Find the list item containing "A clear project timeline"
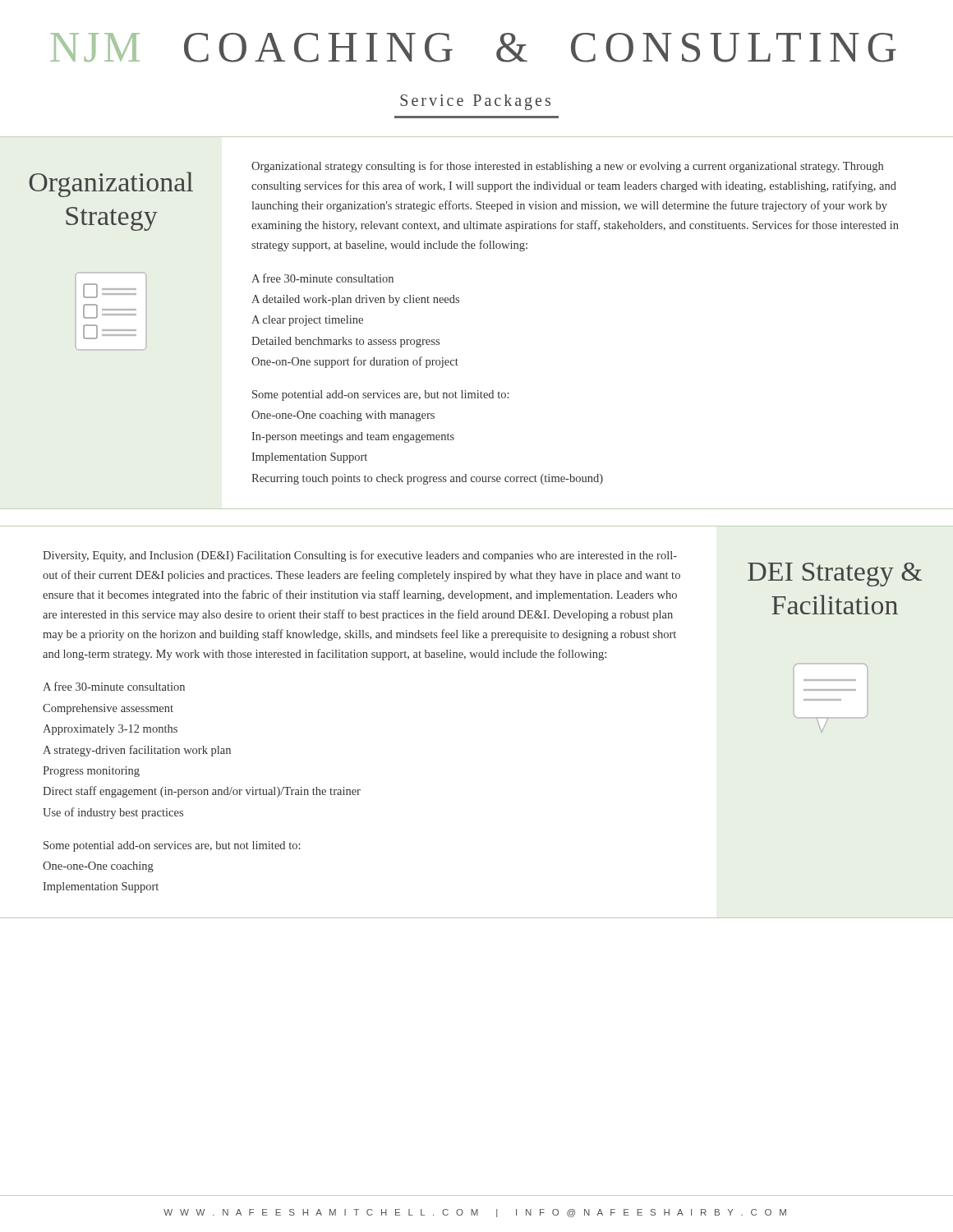This screenshot has width=953, height=1232. (x=307, y=320)
